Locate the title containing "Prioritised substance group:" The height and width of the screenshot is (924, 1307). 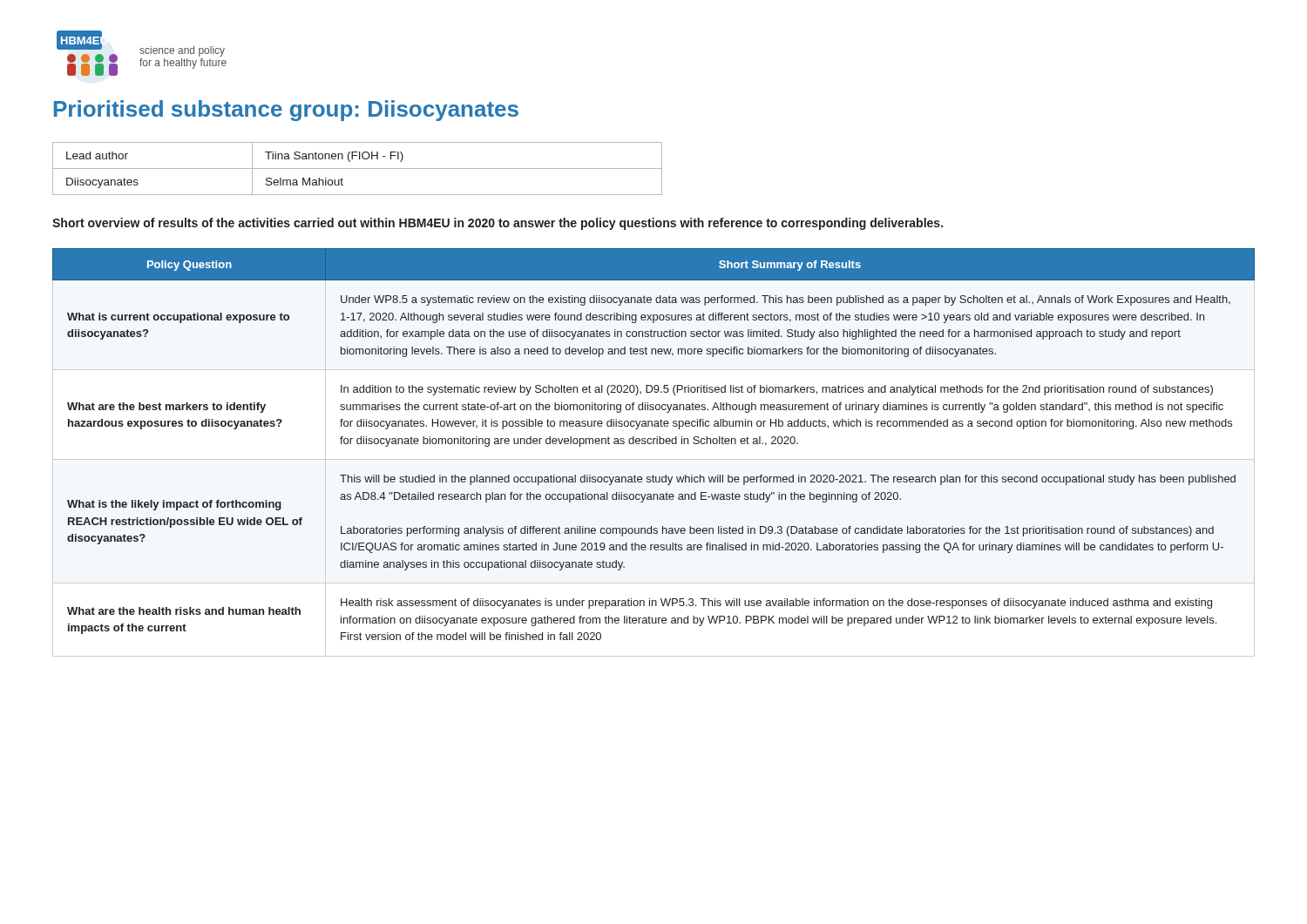[286, 109]
